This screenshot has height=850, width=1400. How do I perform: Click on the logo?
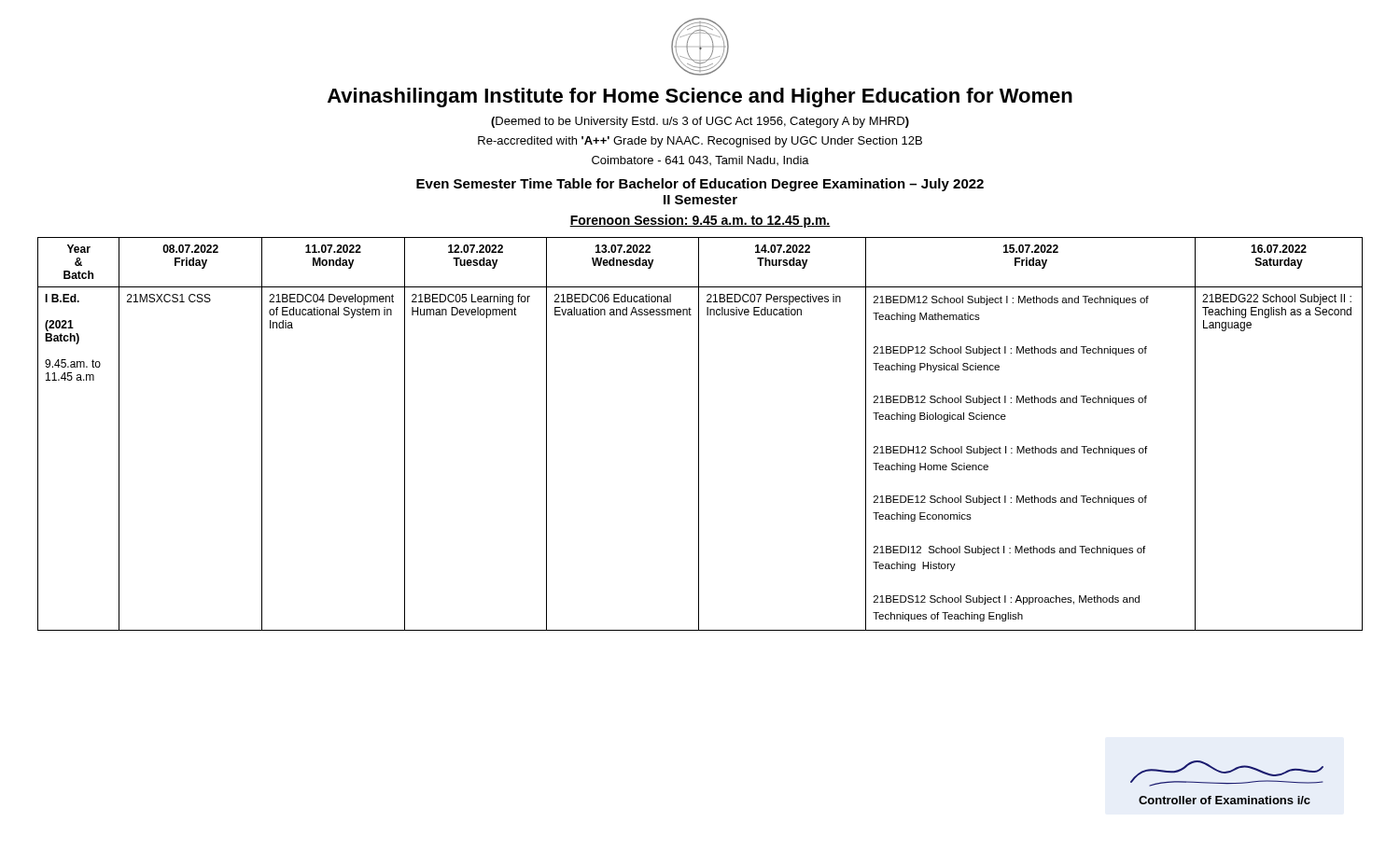pos(700,49)
